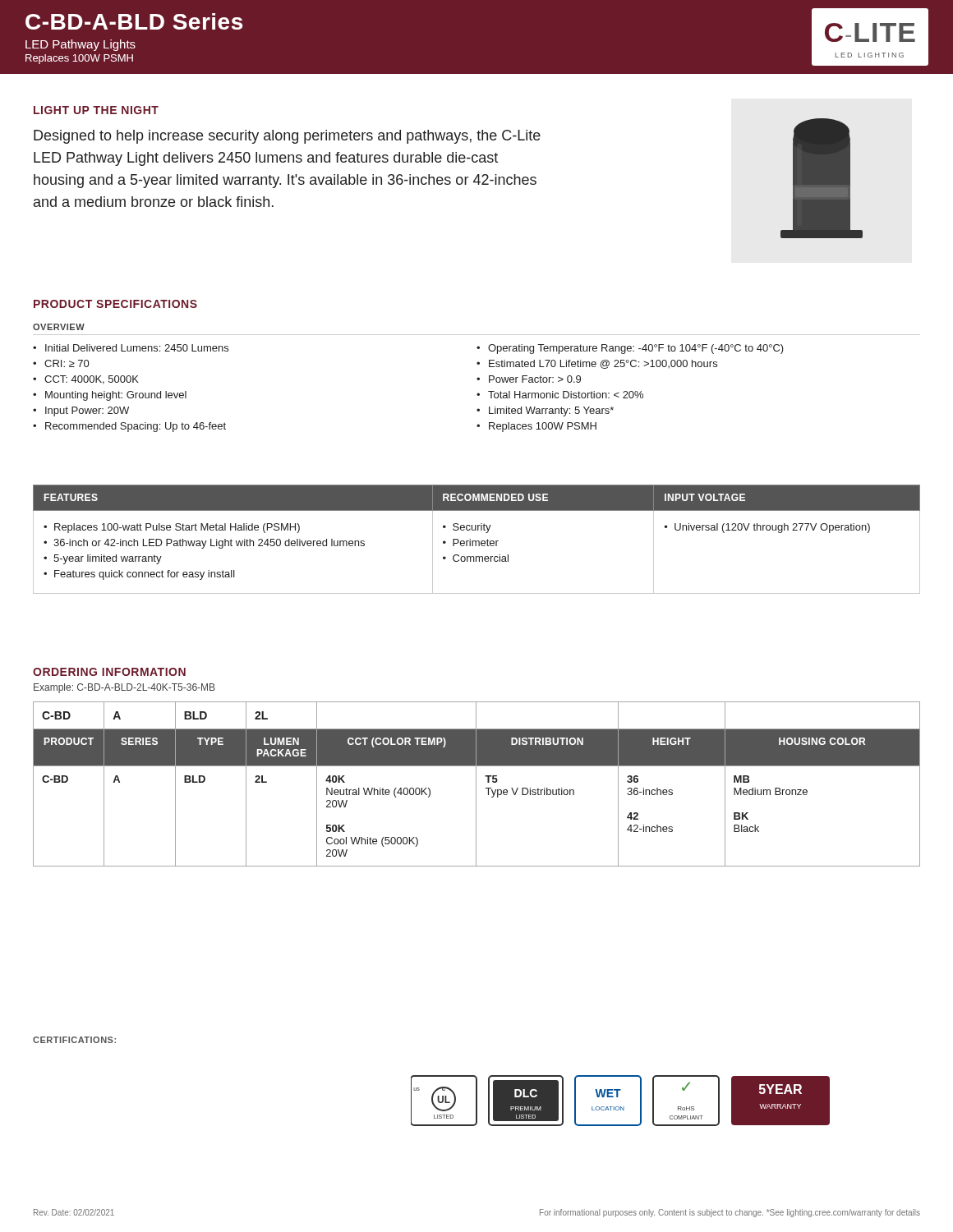Point to the block starting "Mounting height: Ground level"

(116, 395)
